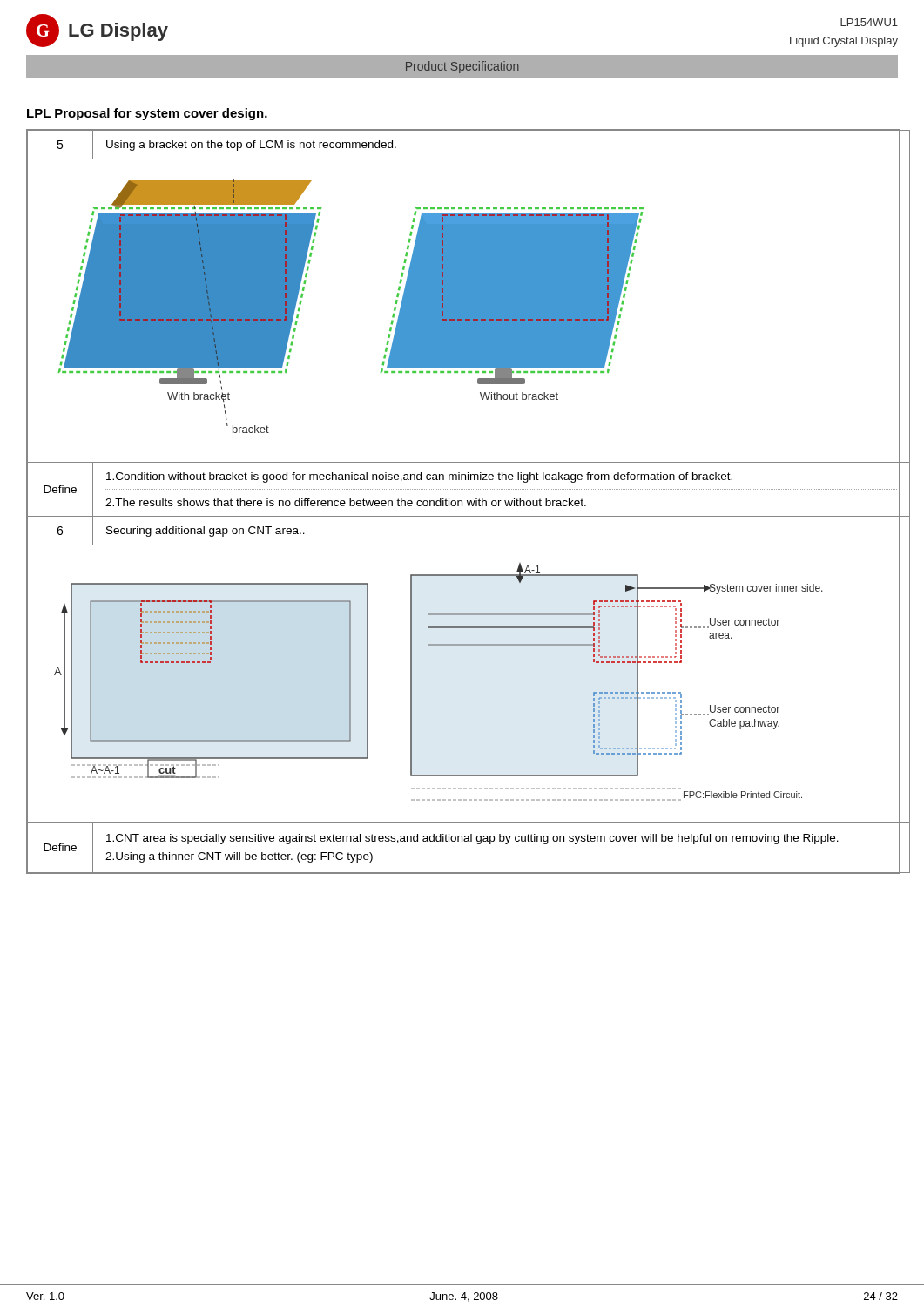The width and height of the screenshot is (924, 1307).
Task: Locate the passage starting "LPL Proposal for system"
Action: click(147, 112)
